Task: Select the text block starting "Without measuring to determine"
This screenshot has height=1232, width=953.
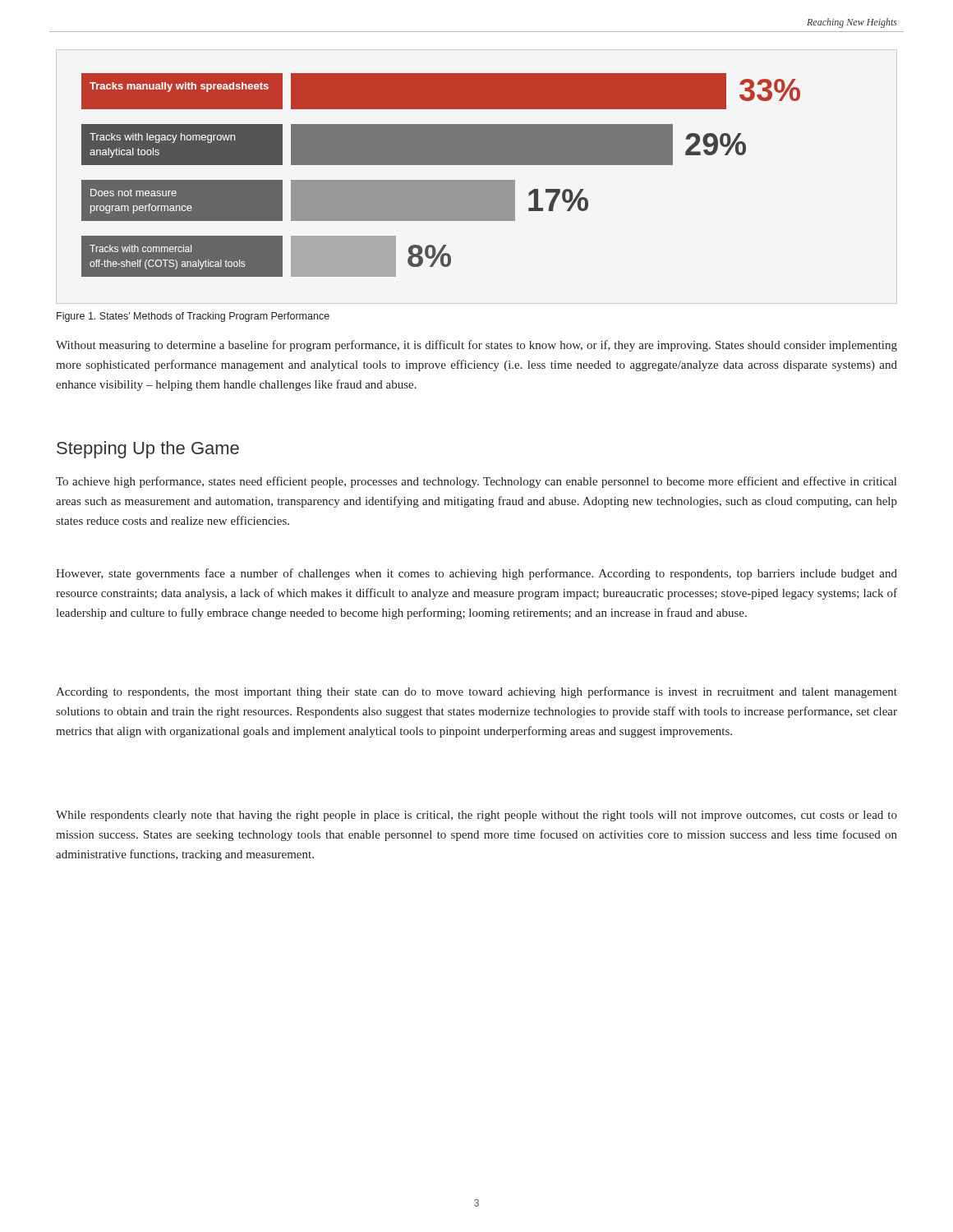Action: (476, 365)
